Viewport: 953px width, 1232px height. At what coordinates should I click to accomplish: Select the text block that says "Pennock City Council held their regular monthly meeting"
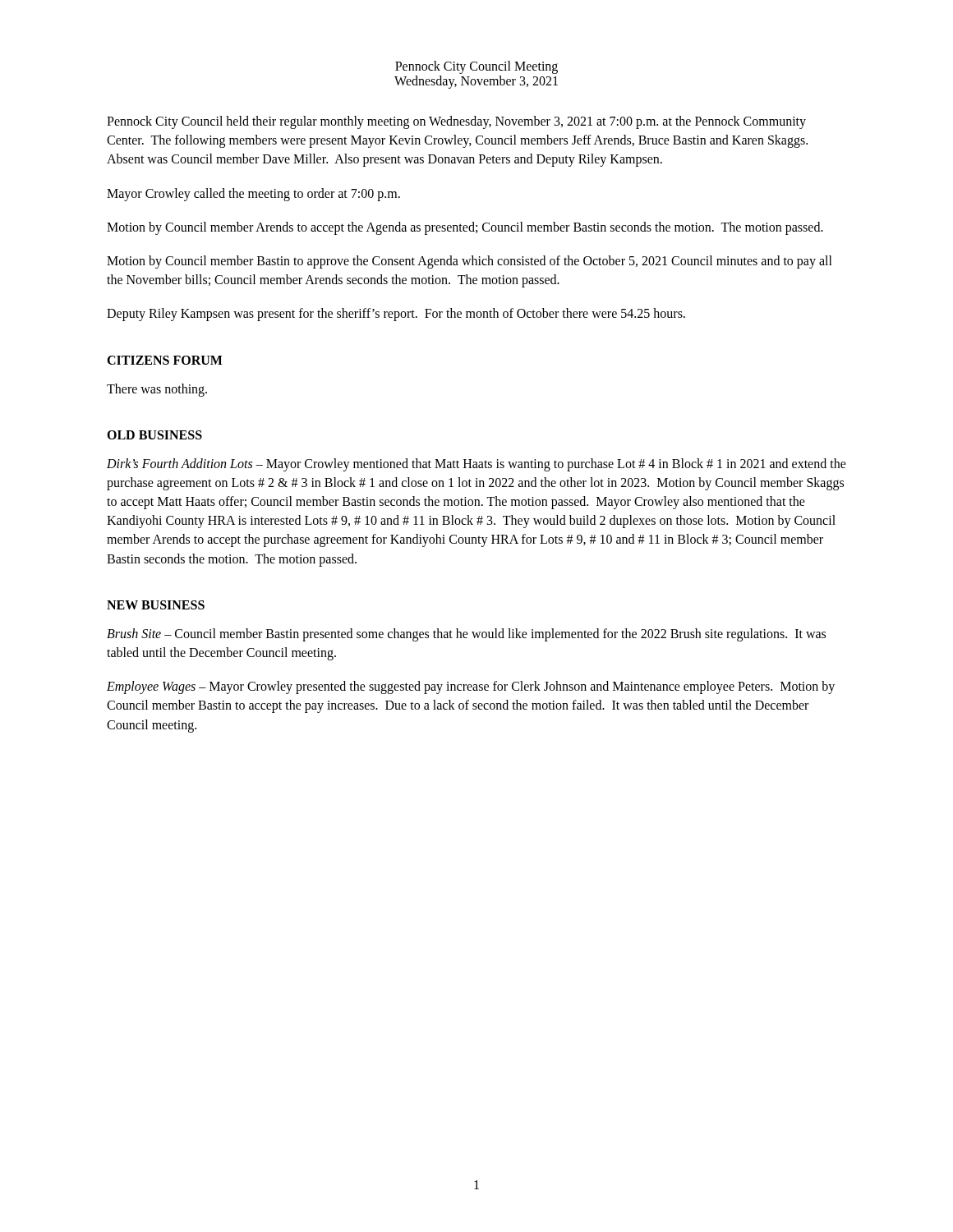pos(459,140)
